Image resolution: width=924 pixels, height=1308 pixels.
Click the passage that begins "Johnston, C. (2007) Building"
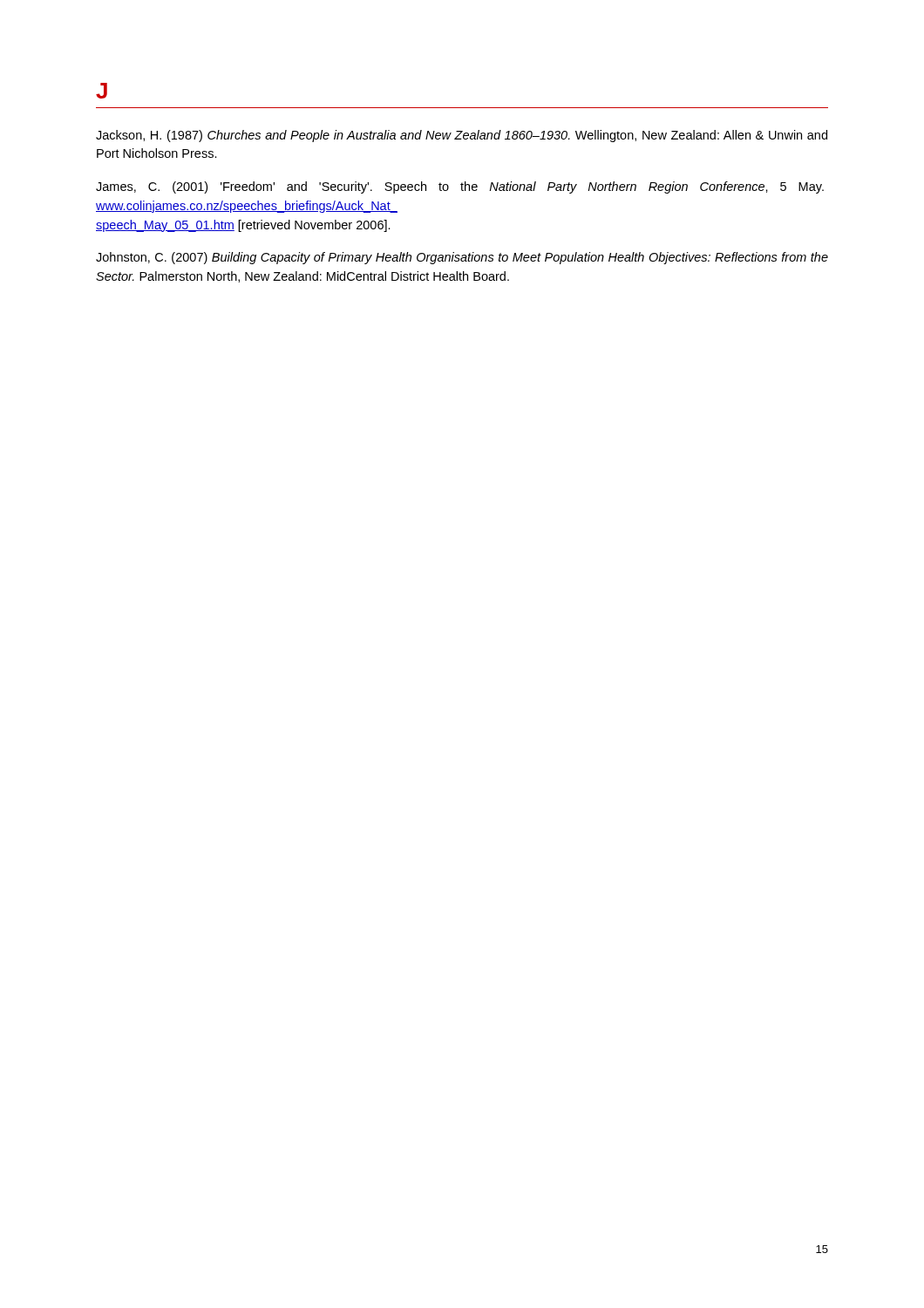click(462, 267)
